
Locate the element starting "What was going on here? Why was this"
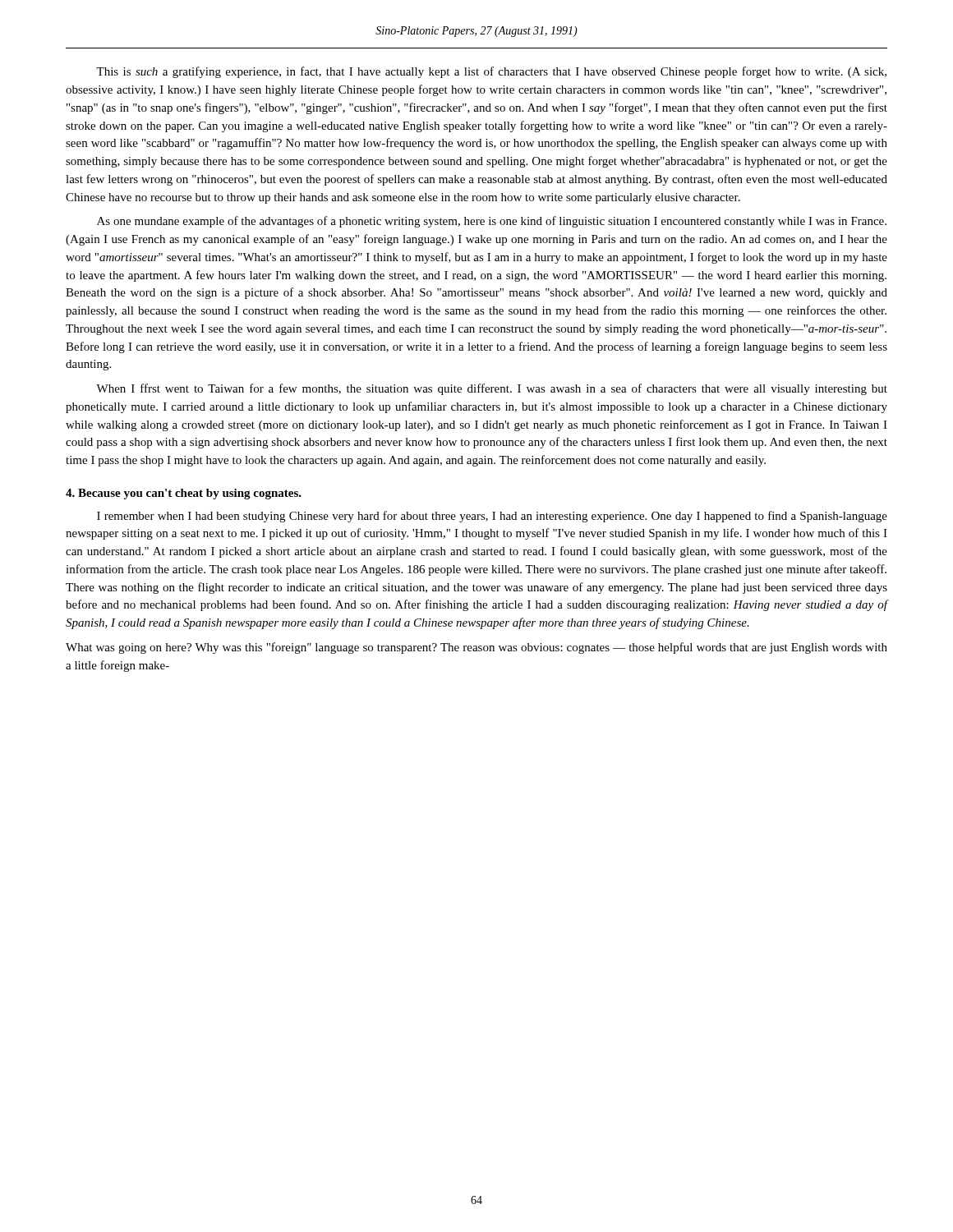point(476,657)
